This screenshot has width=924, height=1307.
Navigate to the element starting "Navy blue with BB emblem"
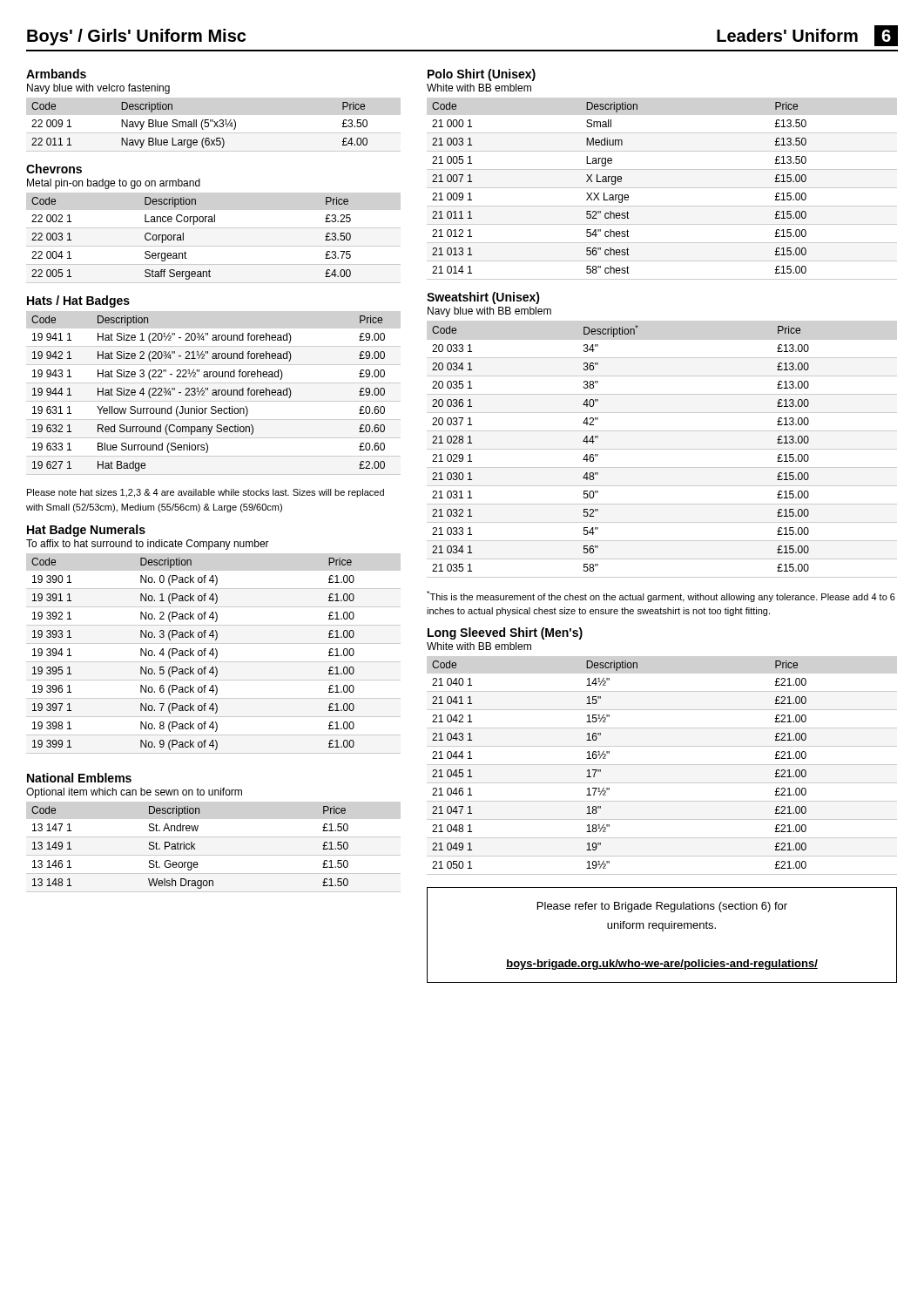tap(489, 311)
